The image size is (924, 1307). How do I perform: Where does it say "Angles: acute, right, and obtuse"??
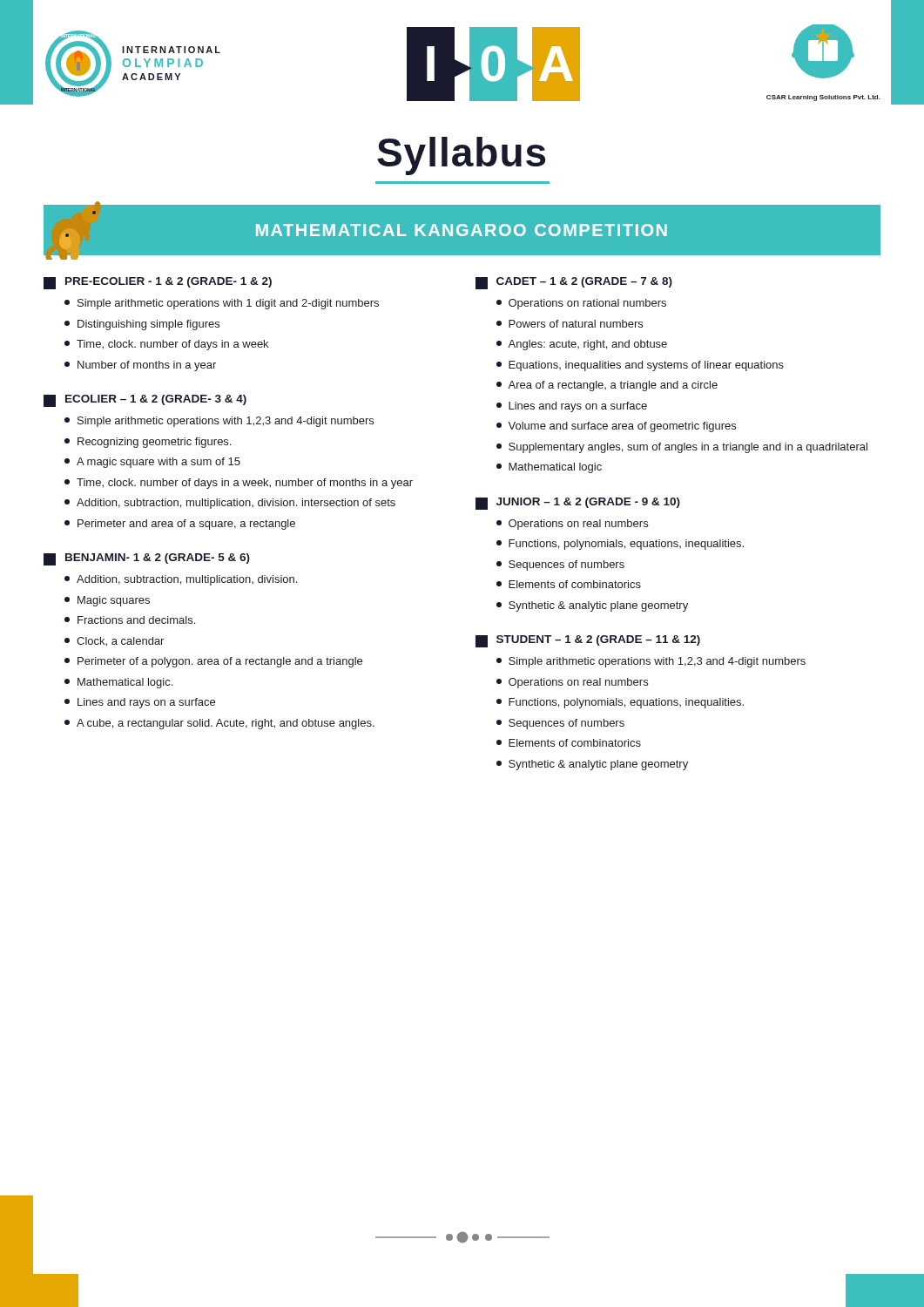(582, 344)
